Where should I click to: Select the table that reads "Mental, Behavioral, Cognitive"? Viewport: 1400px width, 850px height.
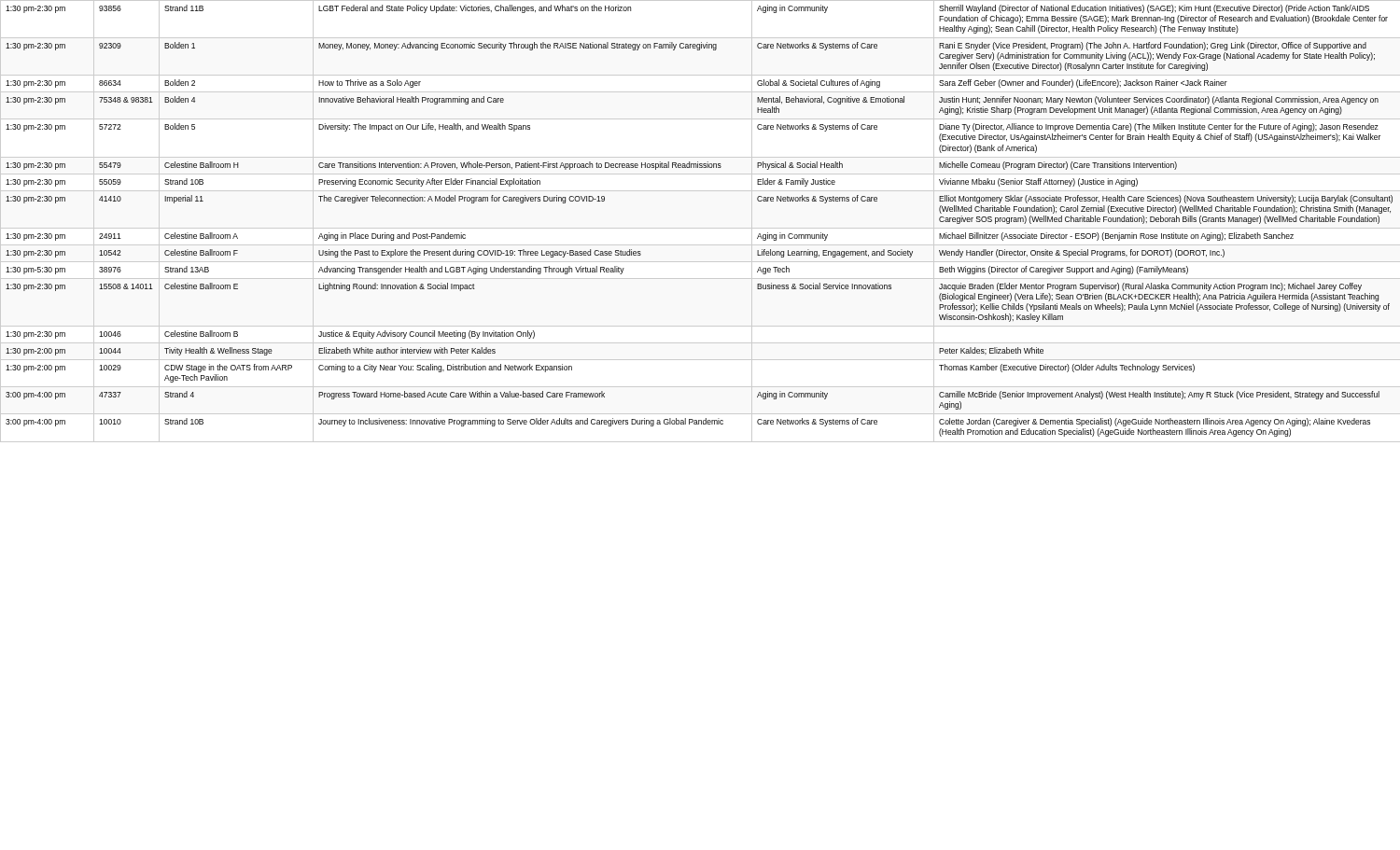(x=700, y=221)
